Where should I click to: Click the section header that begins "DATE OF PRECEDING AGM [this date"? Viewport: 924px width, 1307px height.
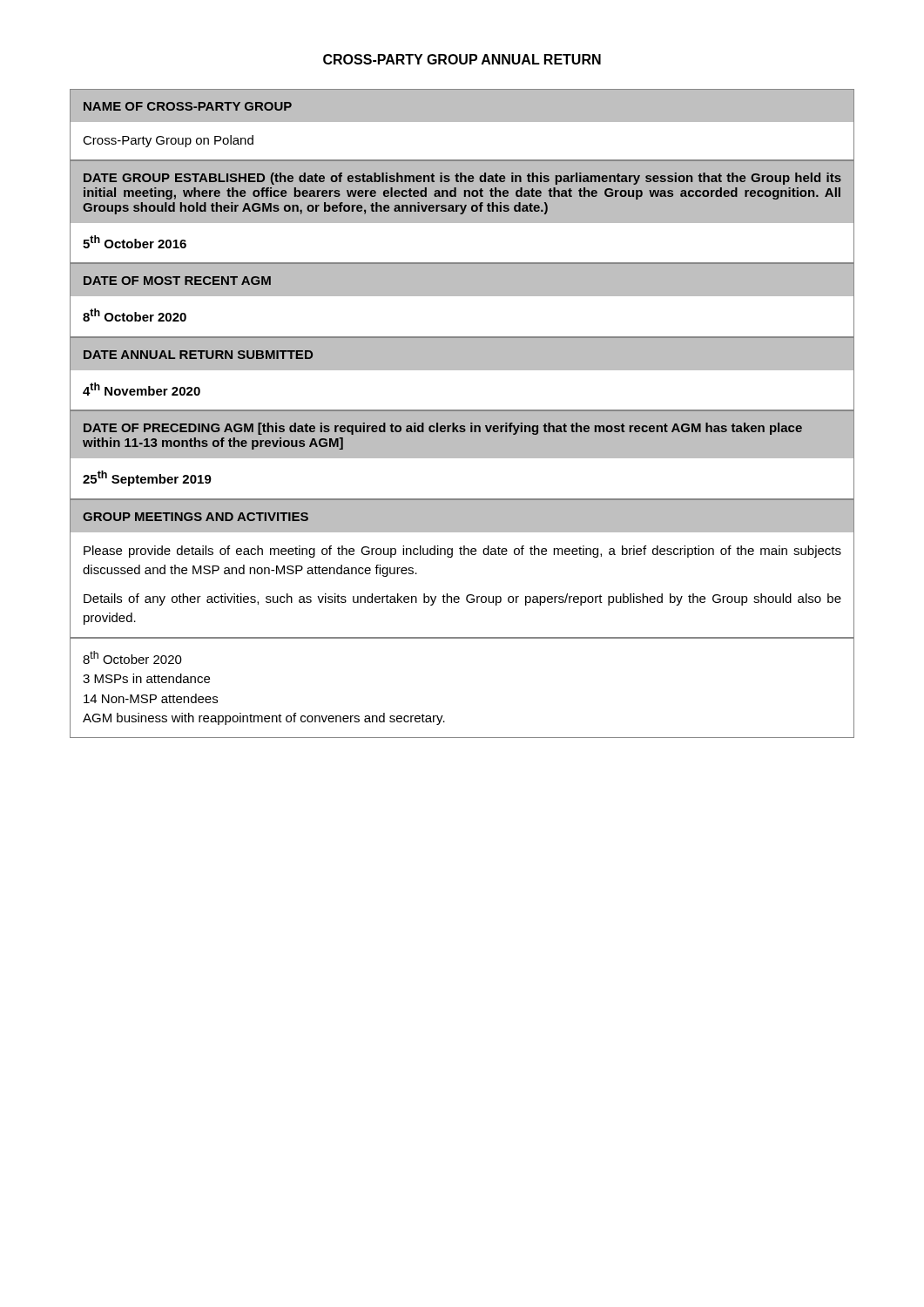coord(443,435)
